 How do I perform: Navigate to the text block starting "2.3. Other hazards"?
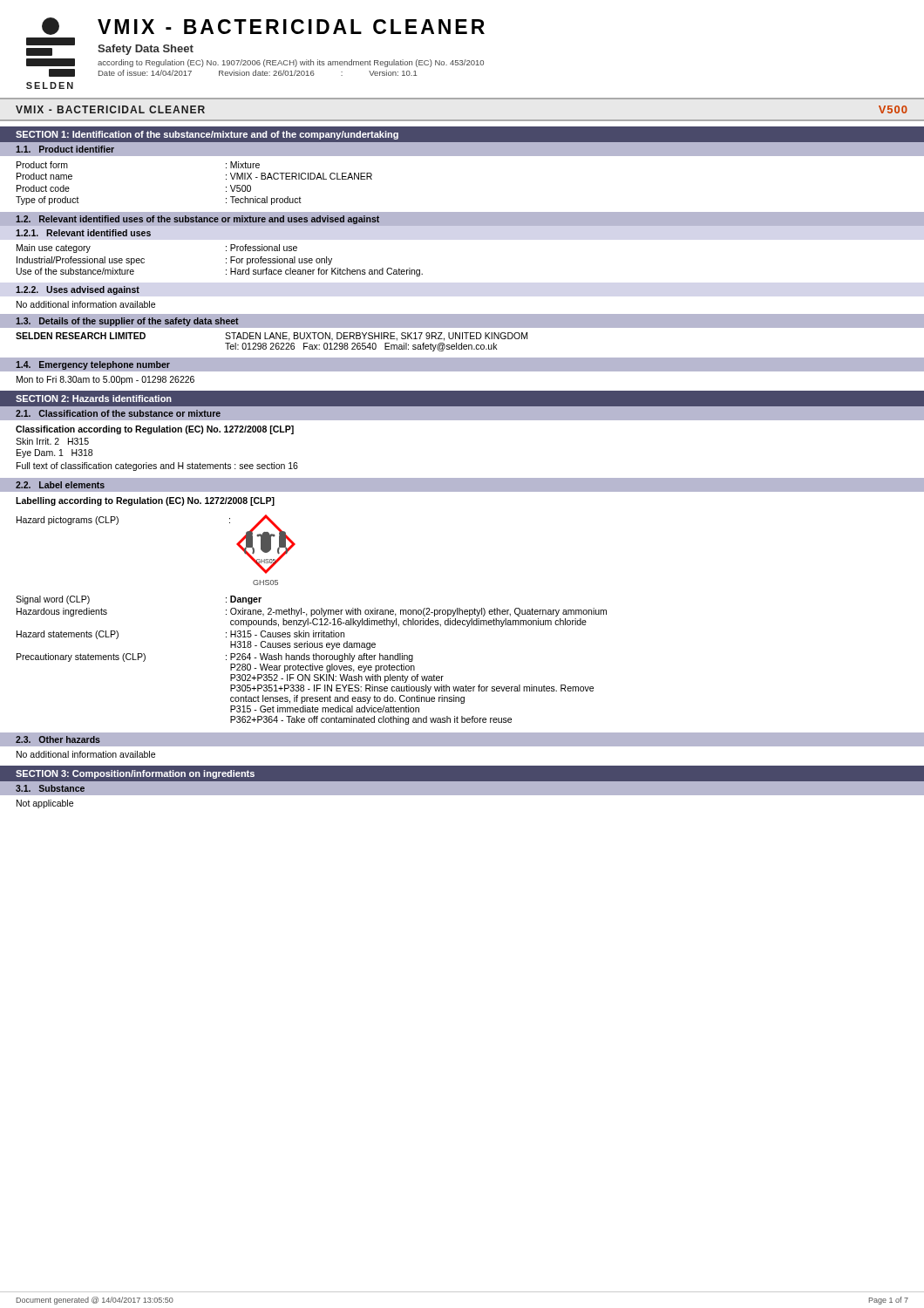point(58,739)
